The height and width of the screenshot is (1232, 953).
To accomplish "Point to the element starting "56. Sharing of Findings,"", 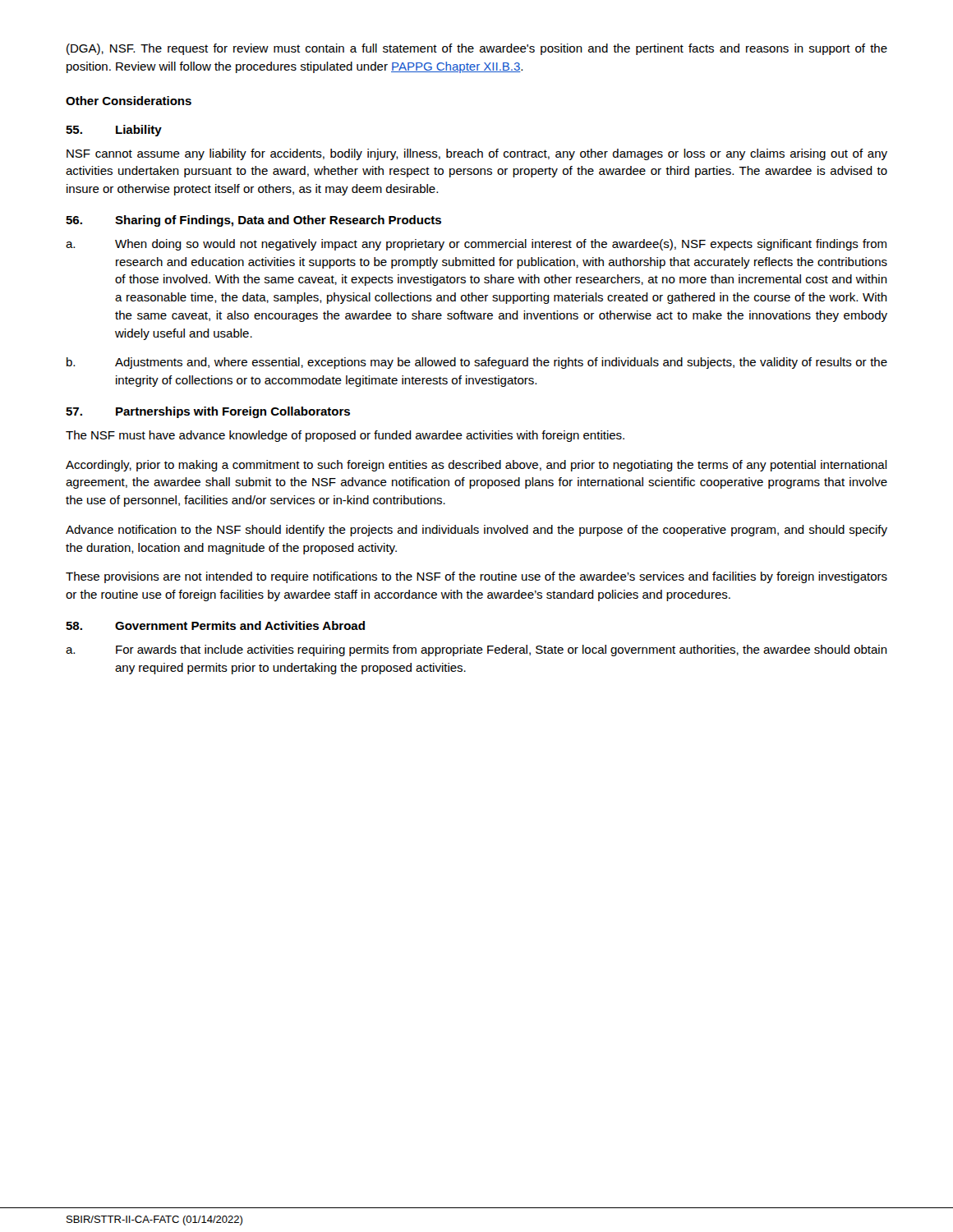I will pos(253,221).
